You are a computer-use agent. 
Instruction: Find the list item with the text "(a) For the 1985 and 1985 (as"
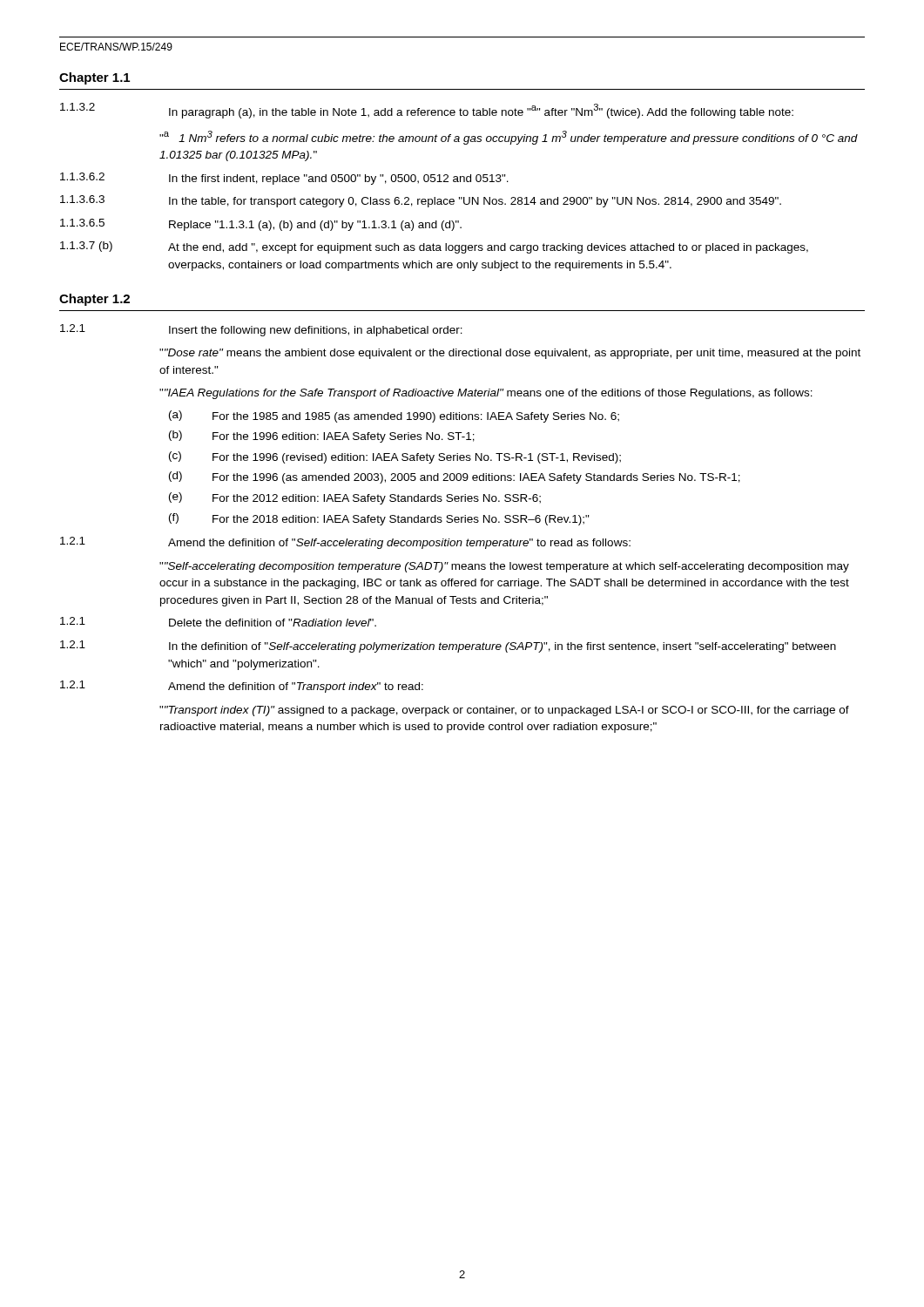pyautogui.click(x=512, y=416)
